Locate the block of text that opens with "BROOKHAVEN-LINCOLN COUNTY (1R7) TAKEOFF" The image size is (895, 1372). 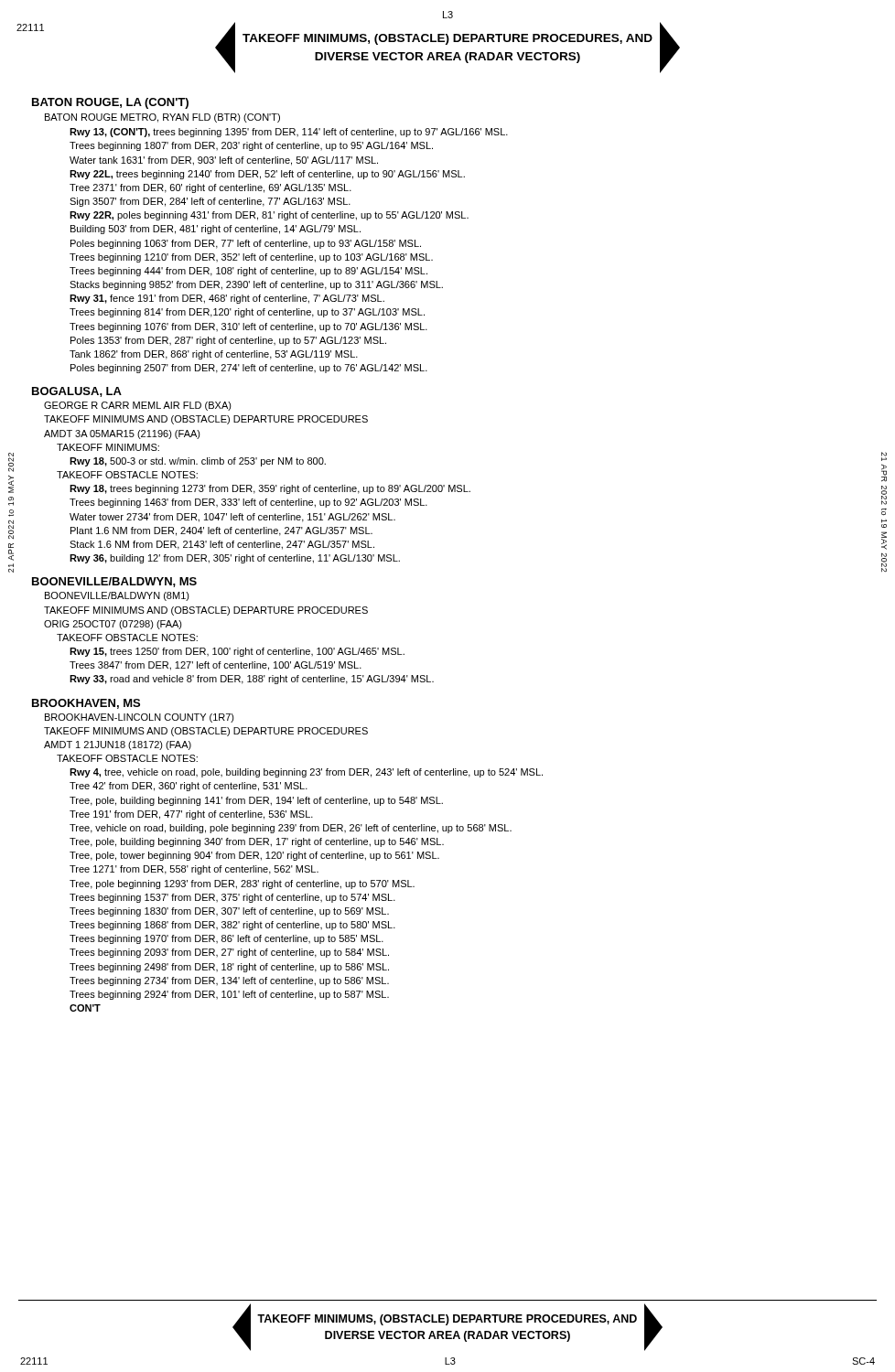(140, 718)
